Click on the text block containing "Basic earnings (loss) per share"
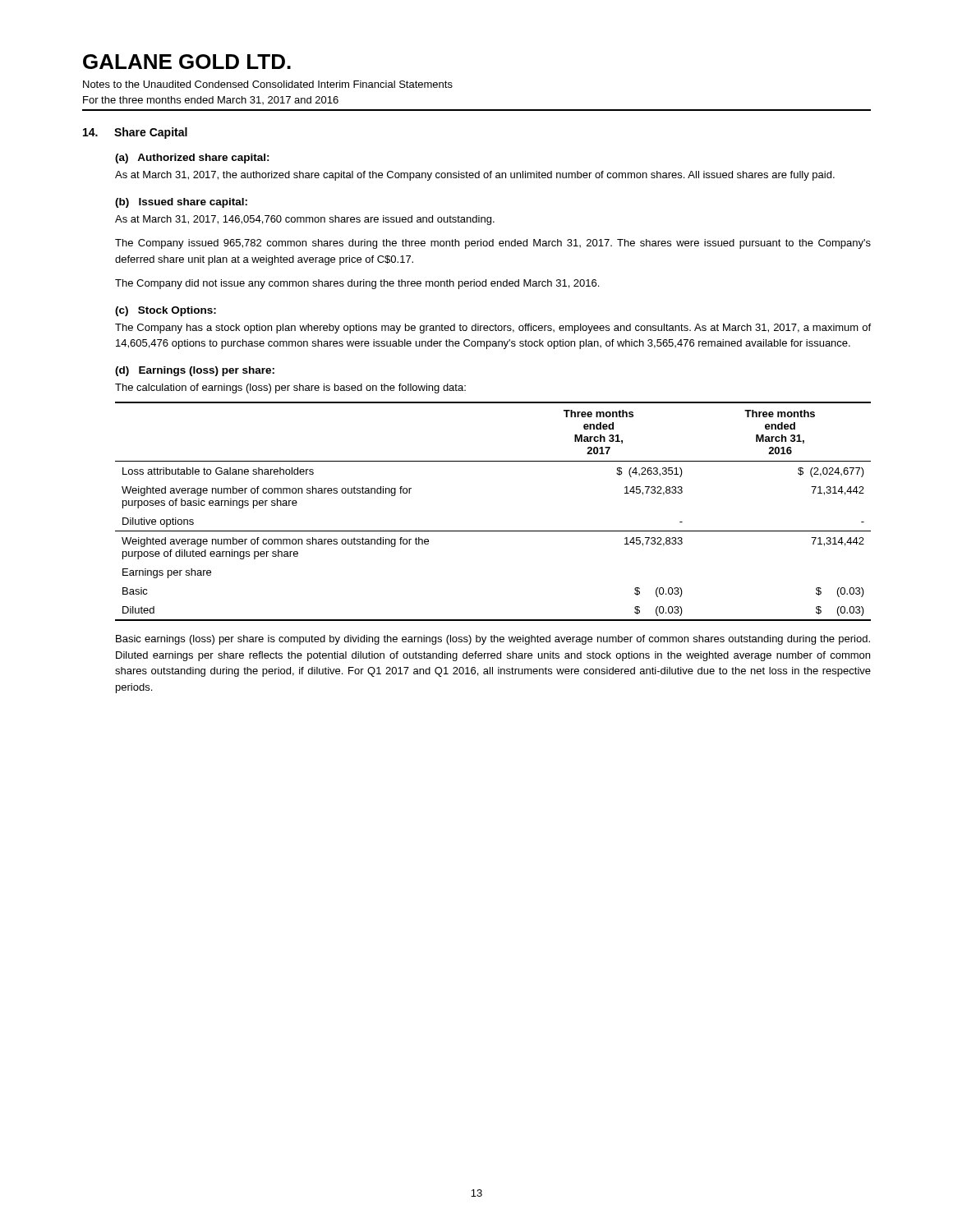The height and width of the screenshot is (1232, 953). pyautogui.click(x=493, y=663)
